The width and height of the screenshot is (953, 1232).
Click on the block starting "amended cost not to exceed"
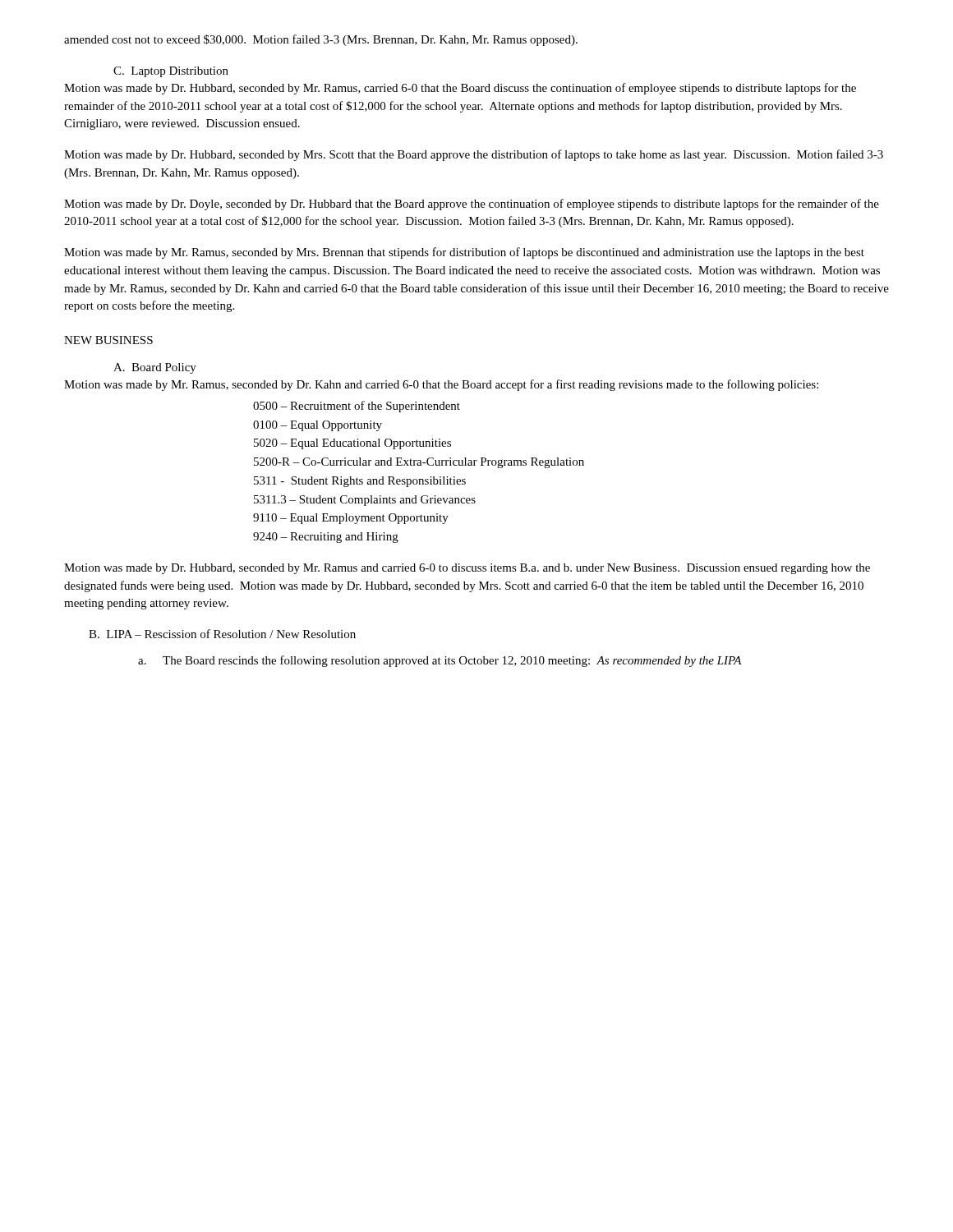pos(321,39)
